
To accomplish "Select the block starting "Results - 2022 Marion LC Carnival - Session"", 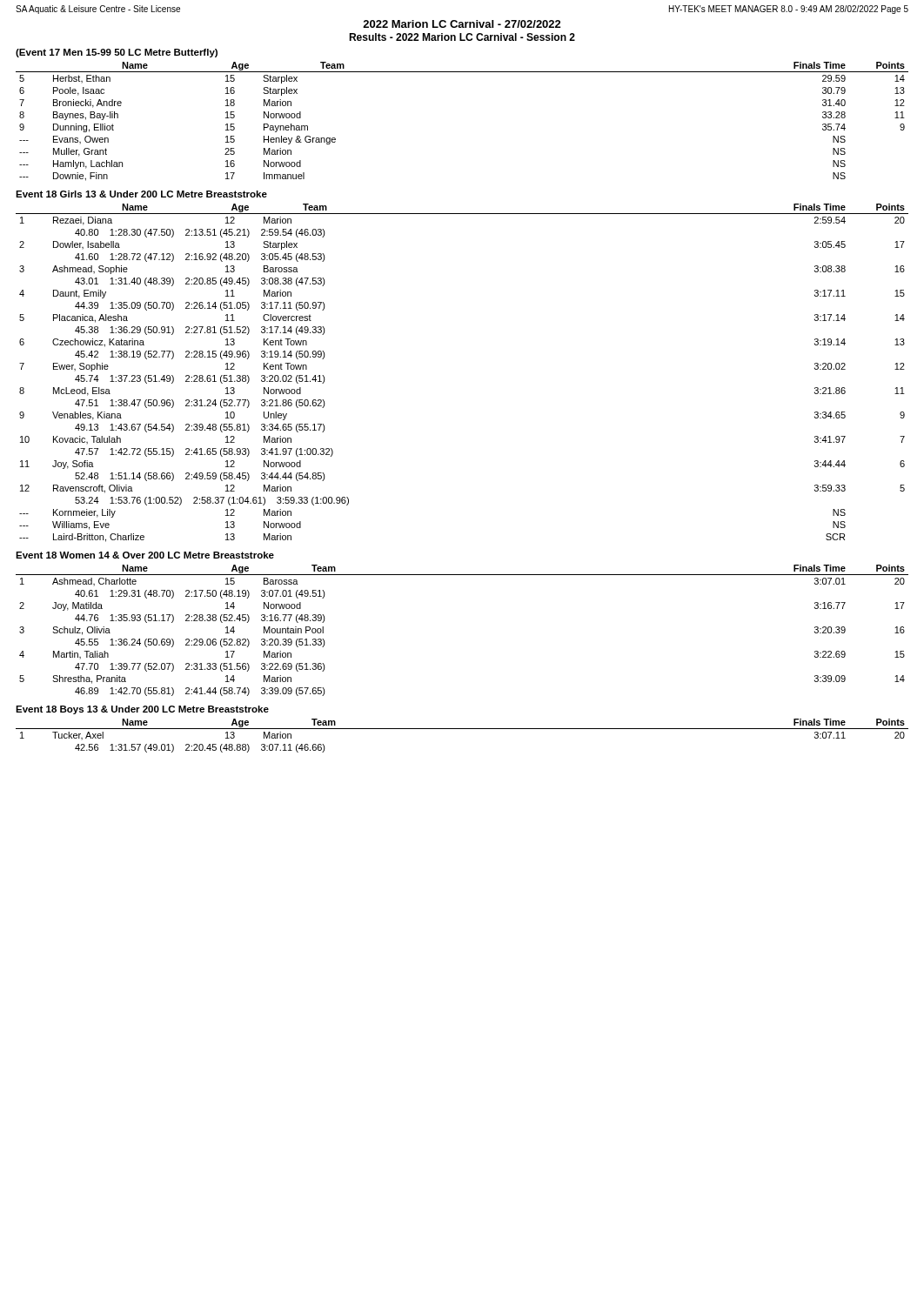I will pyautogui.click(x=462, y=37).
